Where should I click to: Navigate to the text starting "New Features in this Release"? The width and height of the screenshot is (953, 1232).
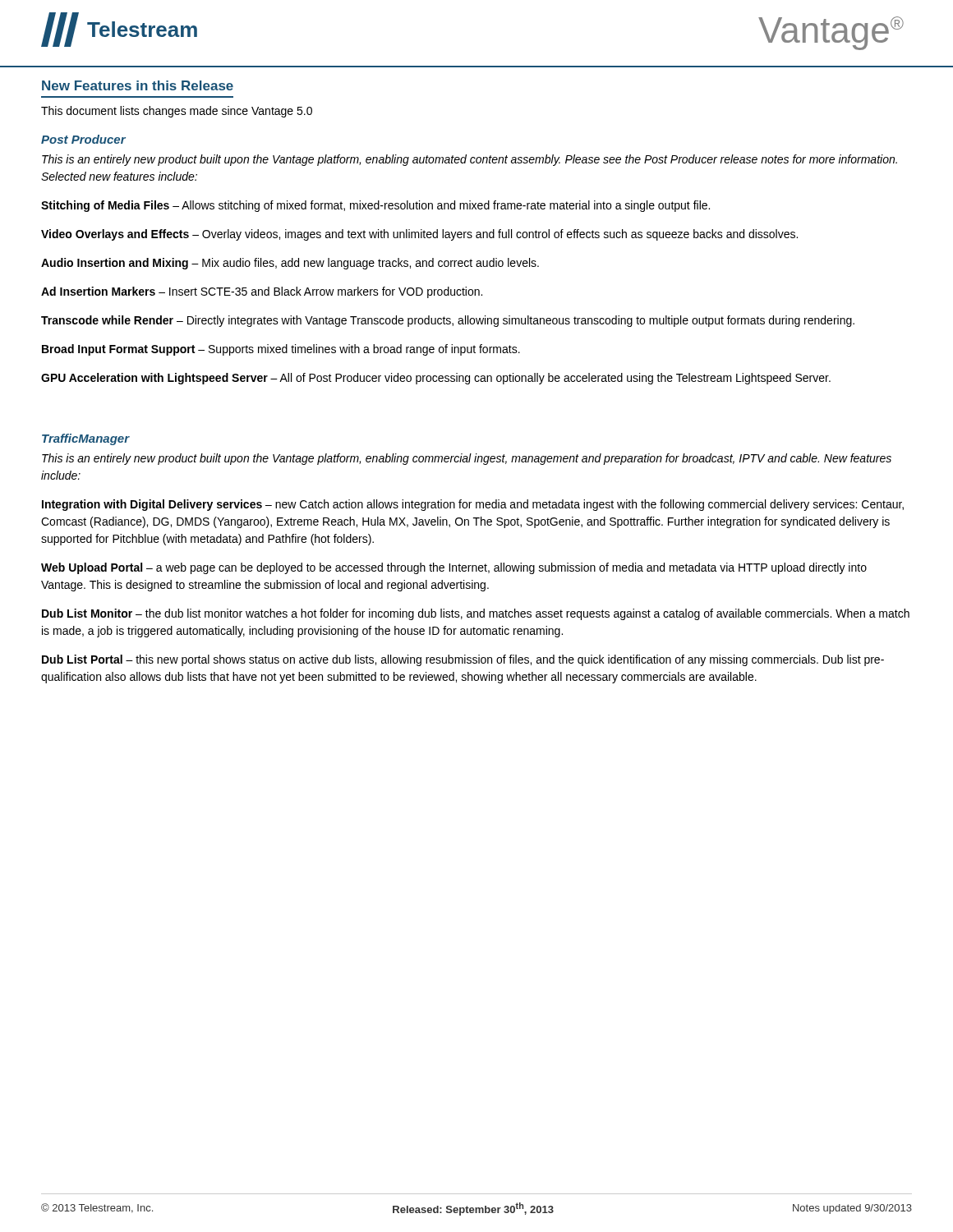click(137, 88)
